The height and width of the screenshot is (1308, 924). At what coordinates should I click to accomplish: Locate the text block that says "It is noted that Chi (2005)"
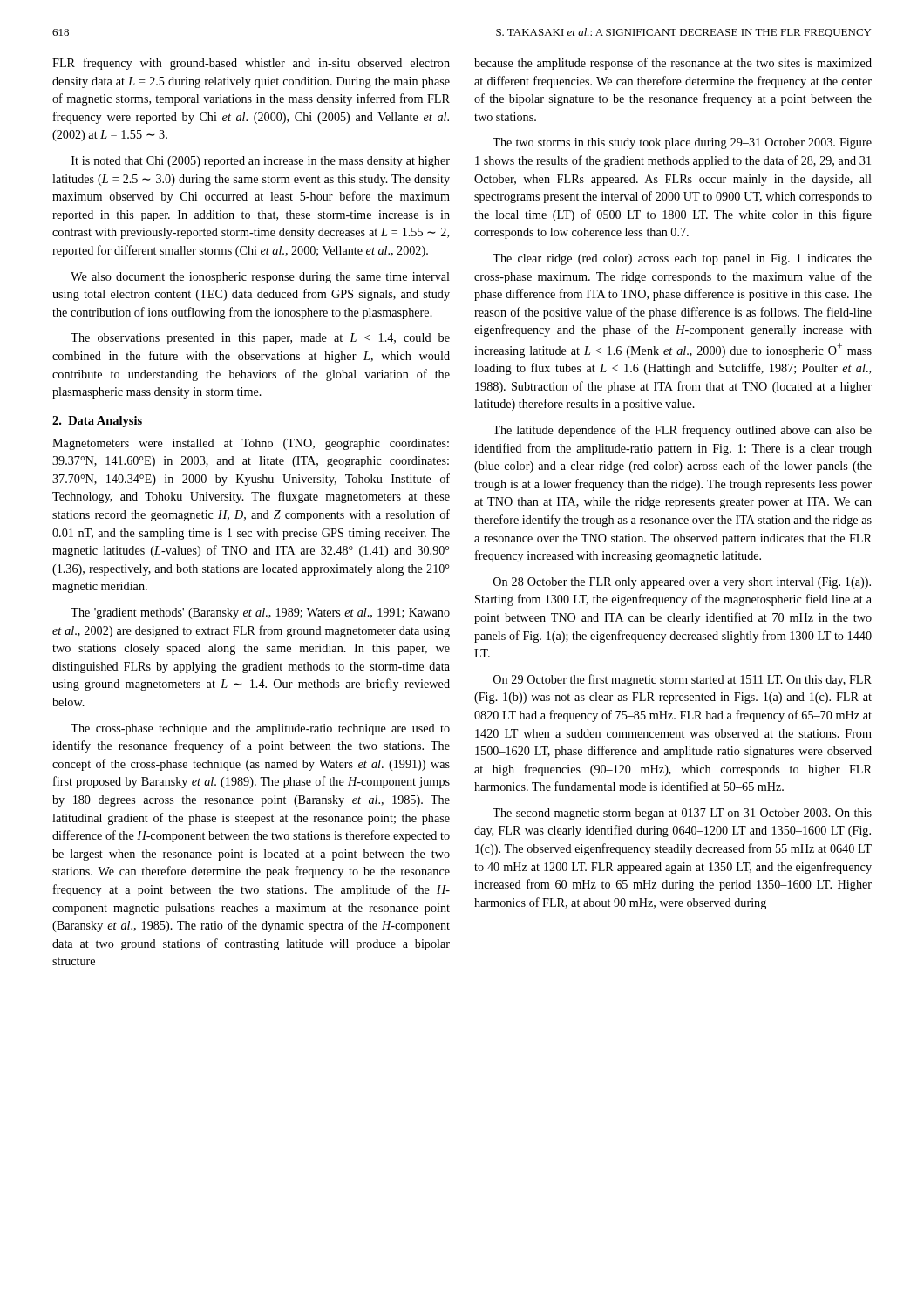coord(251,206)
